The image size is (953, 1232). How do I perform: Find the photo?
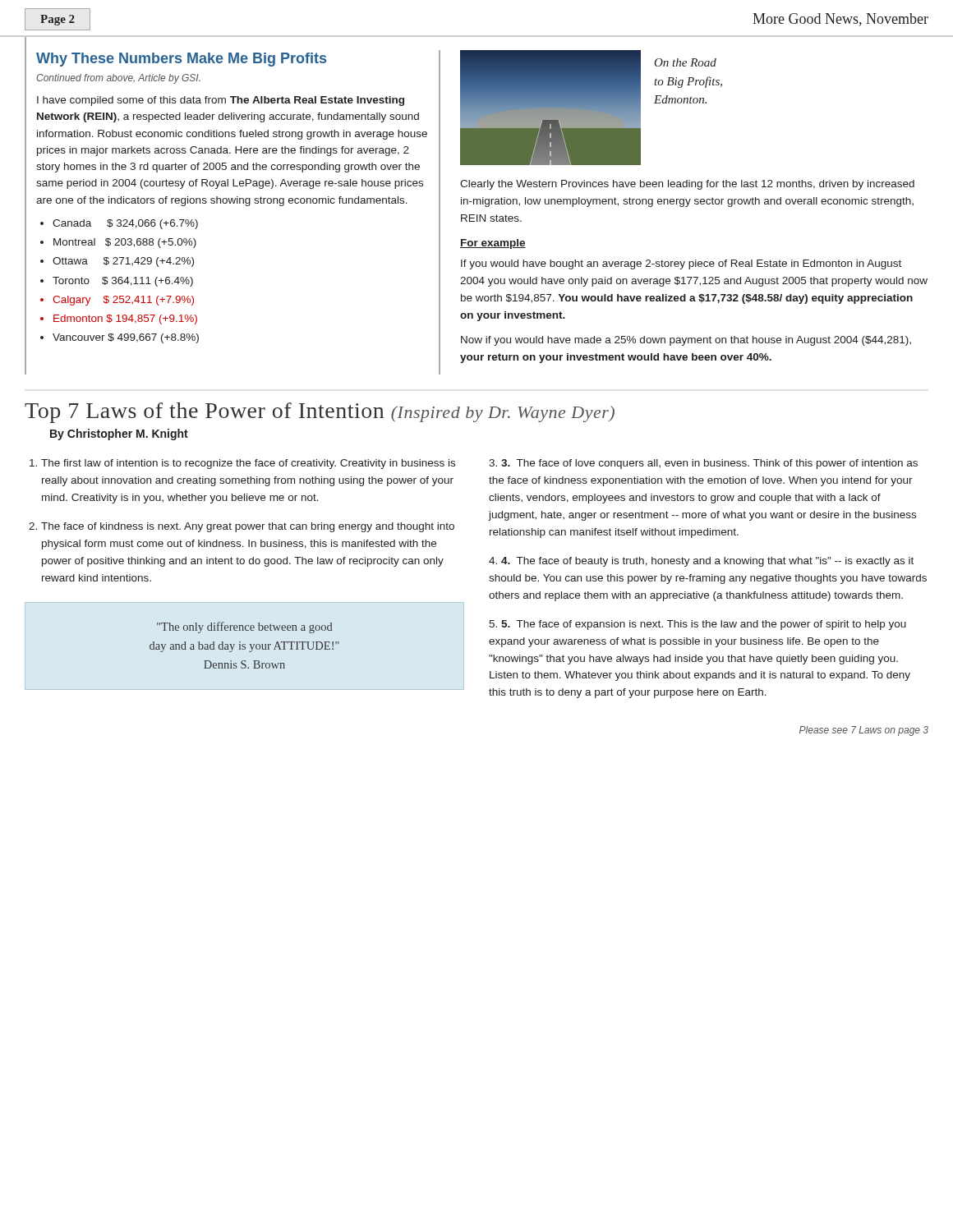pos(550,109)
